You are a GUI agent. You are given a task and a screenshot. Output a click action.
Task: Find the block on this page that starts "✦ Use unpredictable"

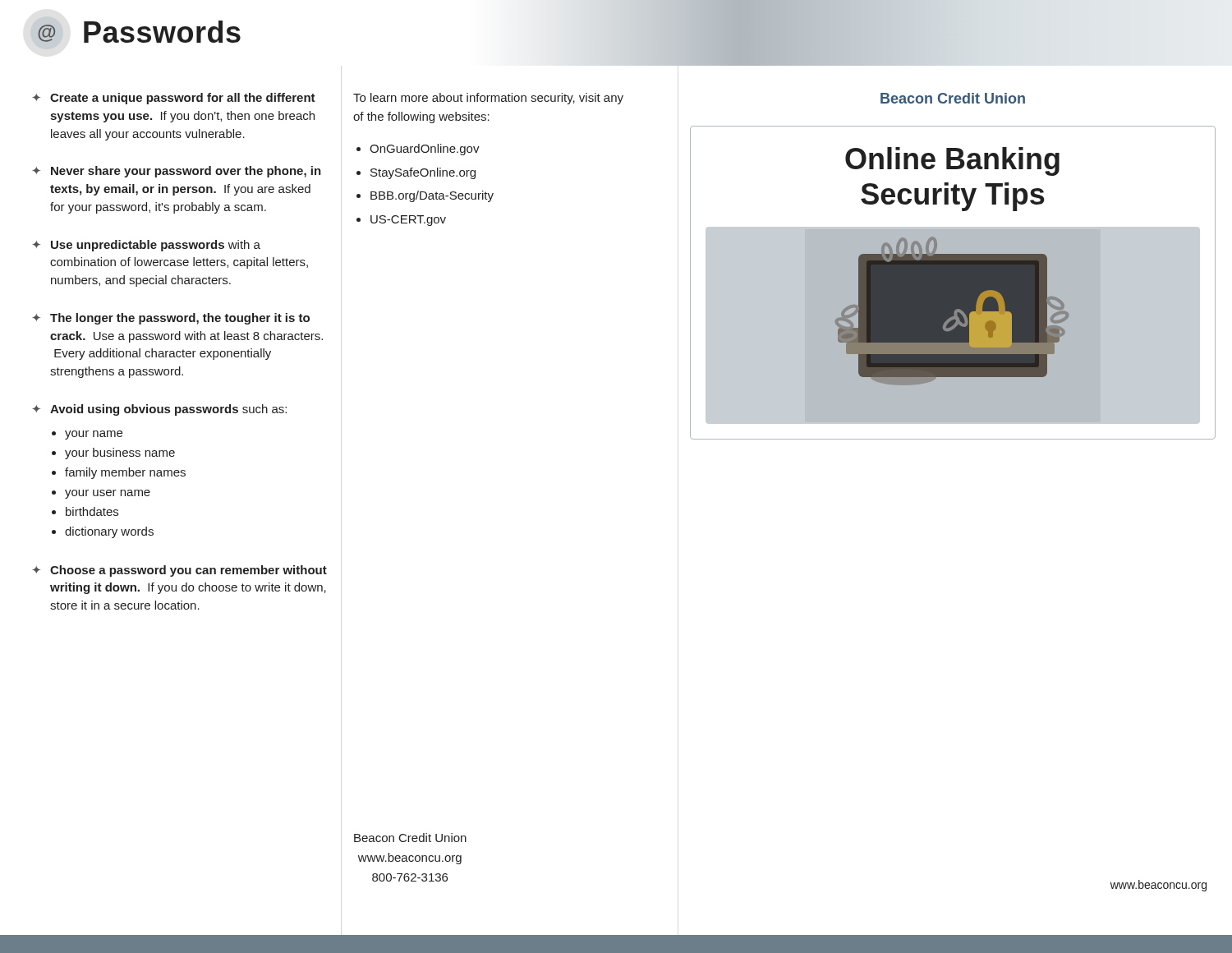[180, 262]
